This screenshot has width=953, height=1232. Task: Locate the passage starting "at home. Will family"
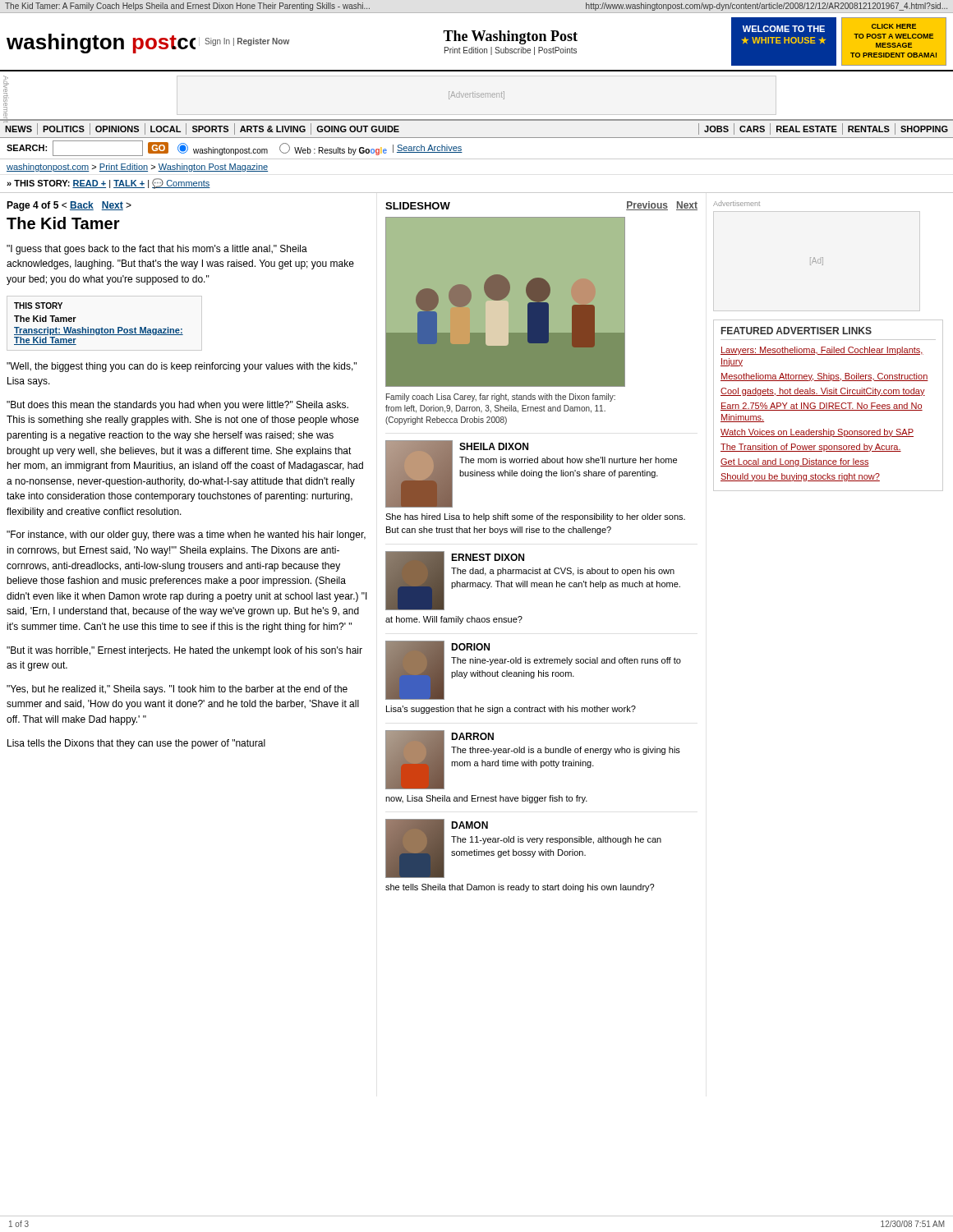[454, 619]
